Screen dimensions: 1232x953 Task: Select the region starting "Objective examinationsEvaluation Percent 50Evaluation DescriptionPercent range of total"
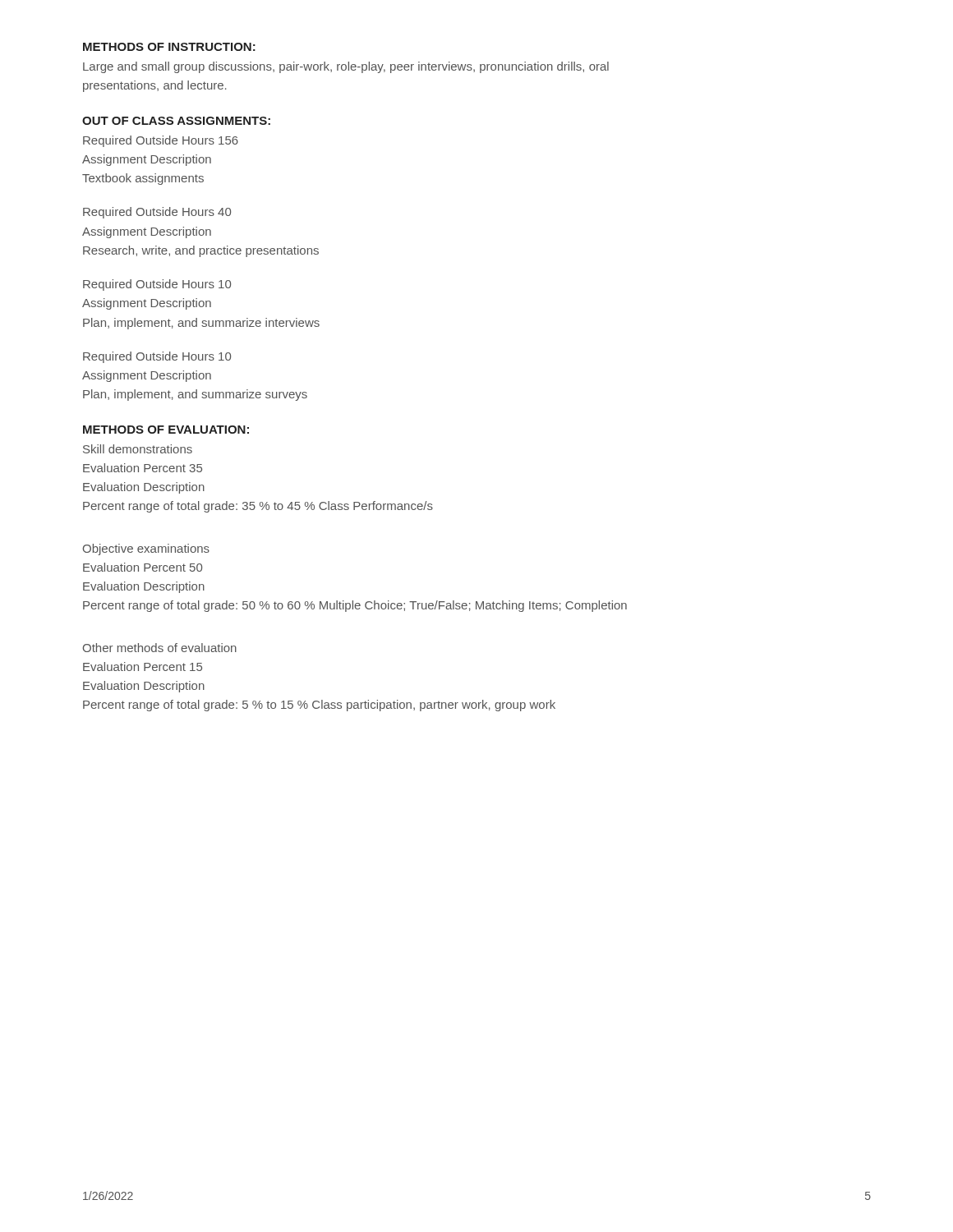pyautogui.click(x=146, y=549)
